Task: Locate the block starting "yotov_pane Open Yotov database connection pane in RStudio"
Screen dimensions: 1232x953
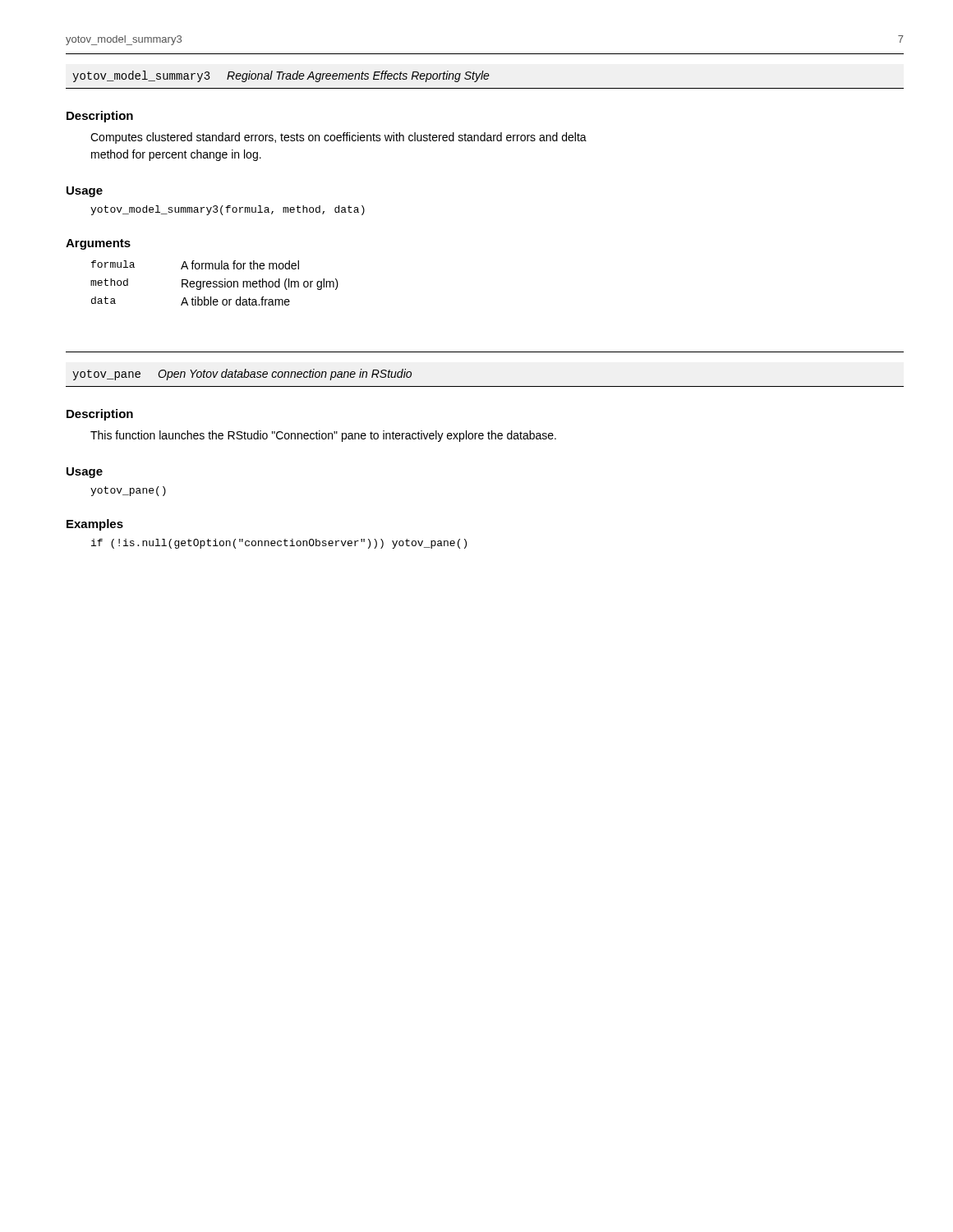Action: [242, 374]
